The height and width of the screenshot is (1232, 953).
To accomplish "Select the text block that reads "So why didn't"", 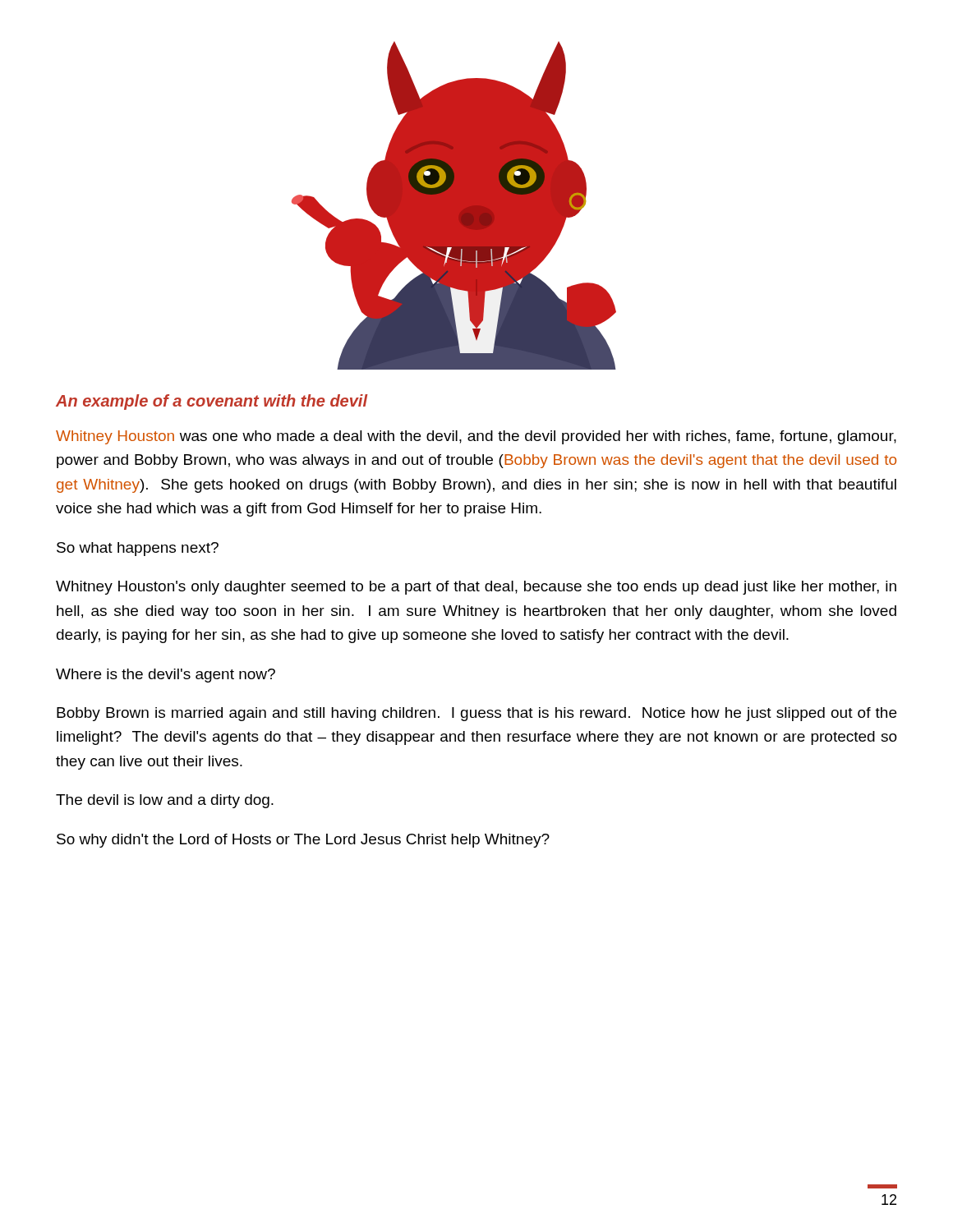I will (x=303, y=839).
